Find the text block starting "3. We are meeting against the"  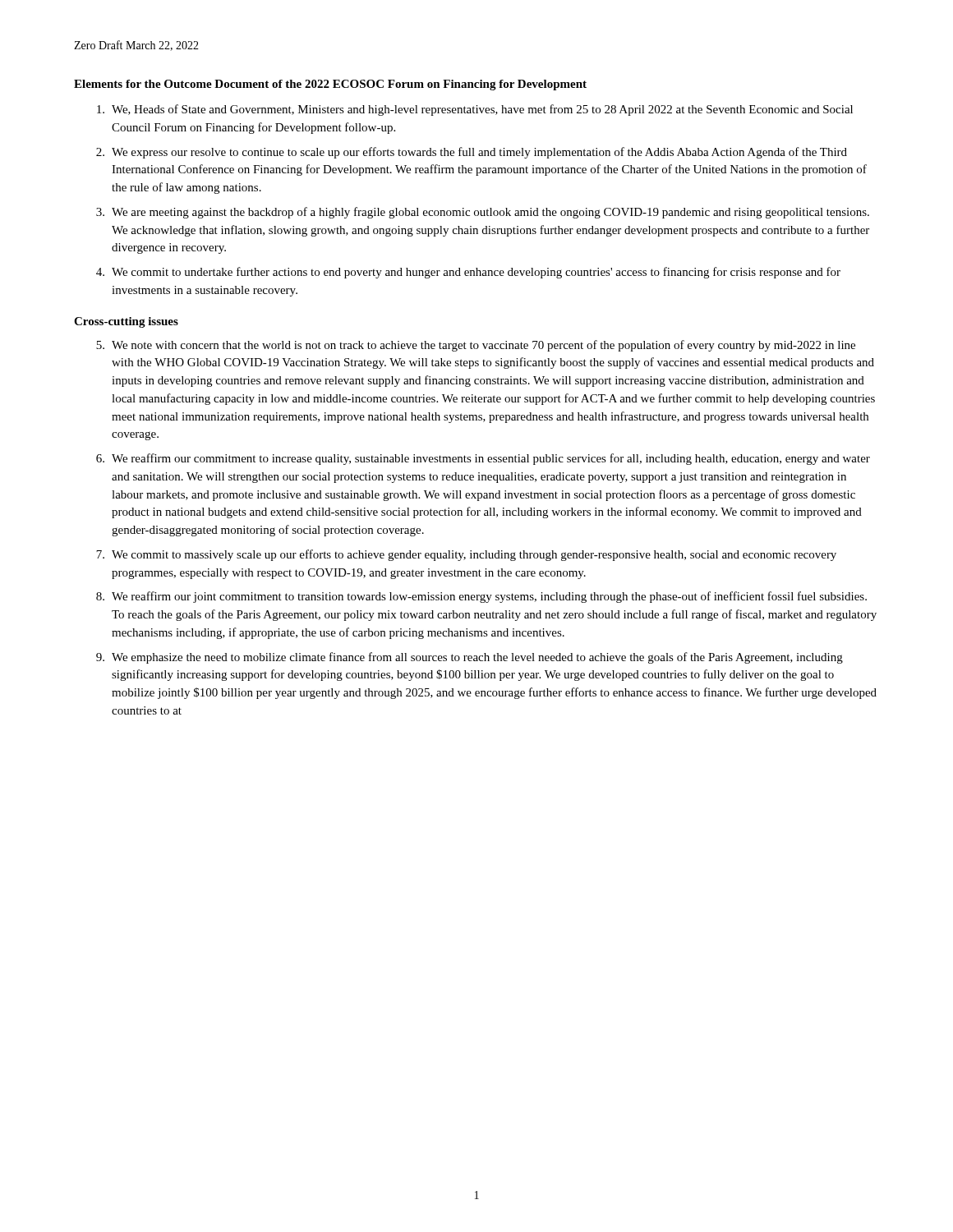[x=476, y=230]
